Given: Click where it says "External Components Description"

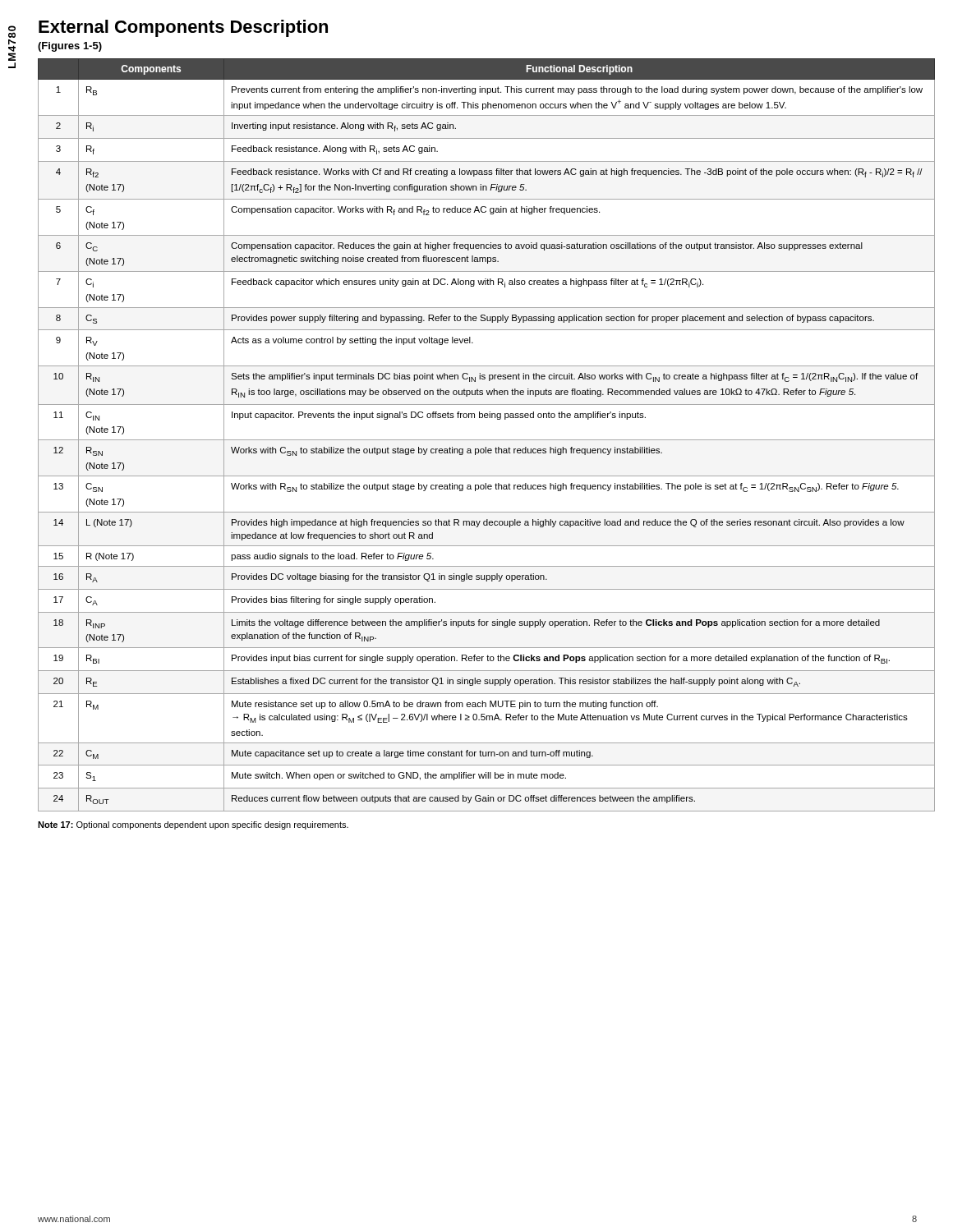Looking at the screenshot, I should point(183,27).
